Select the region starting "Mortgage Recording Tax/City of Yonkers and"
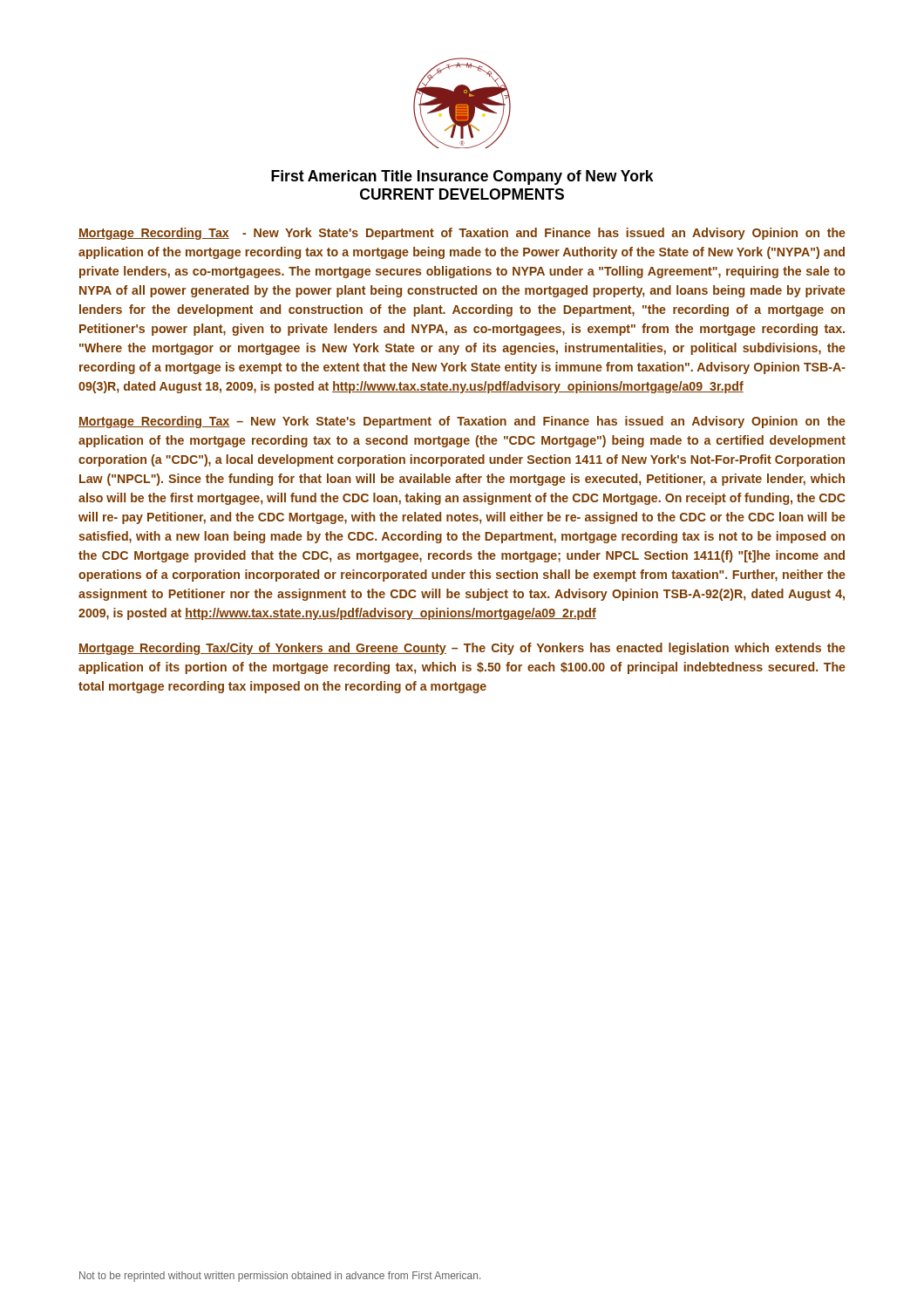This screenshot has height=1308, width=924. click(462, 667)
